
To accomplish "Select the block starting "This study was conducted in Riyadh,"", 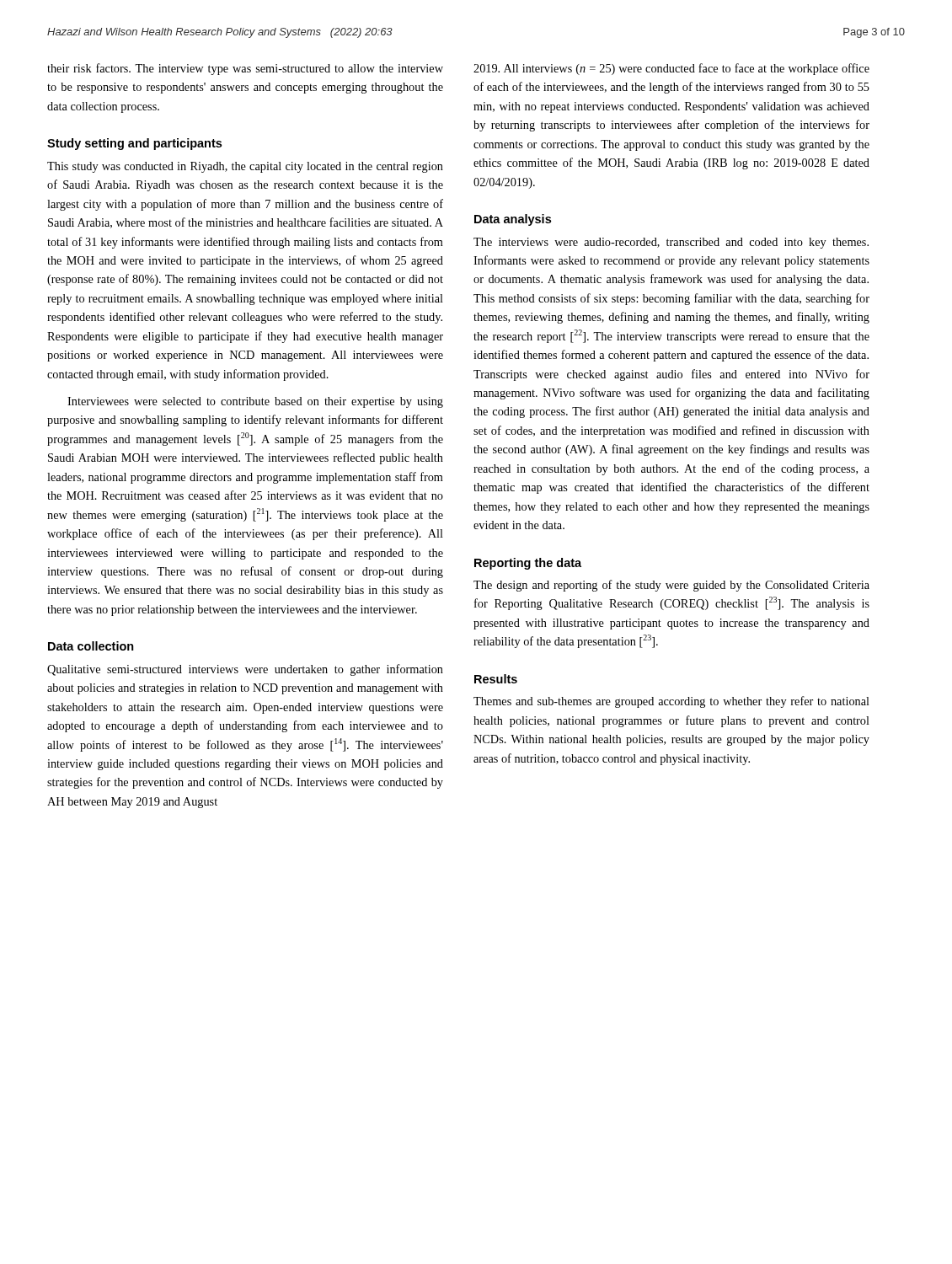I will 245,388.
